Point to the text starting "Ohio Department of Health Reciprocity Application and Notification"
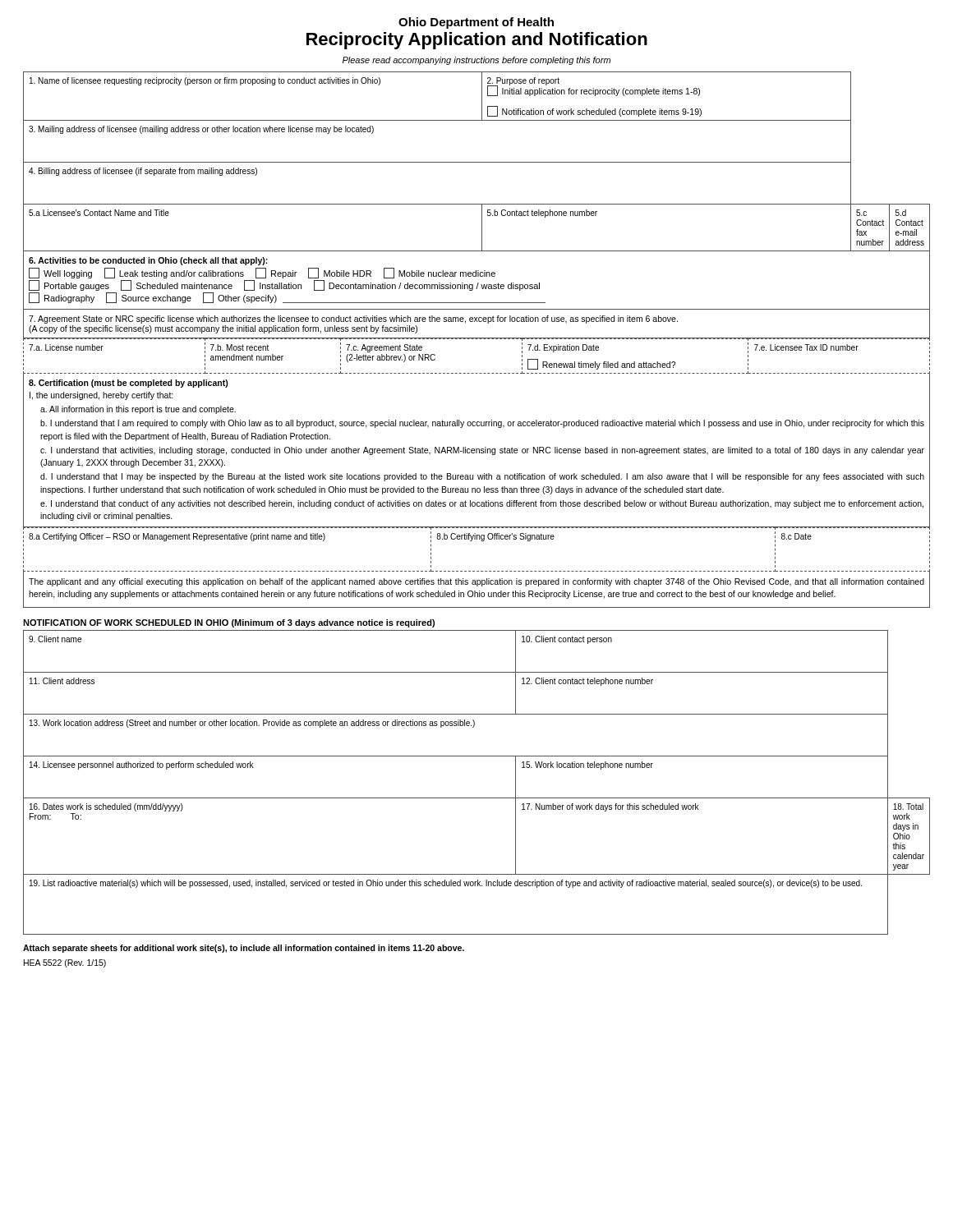Screen dimensions: 1232x953 pyautogui.click(x=476, y=32)
